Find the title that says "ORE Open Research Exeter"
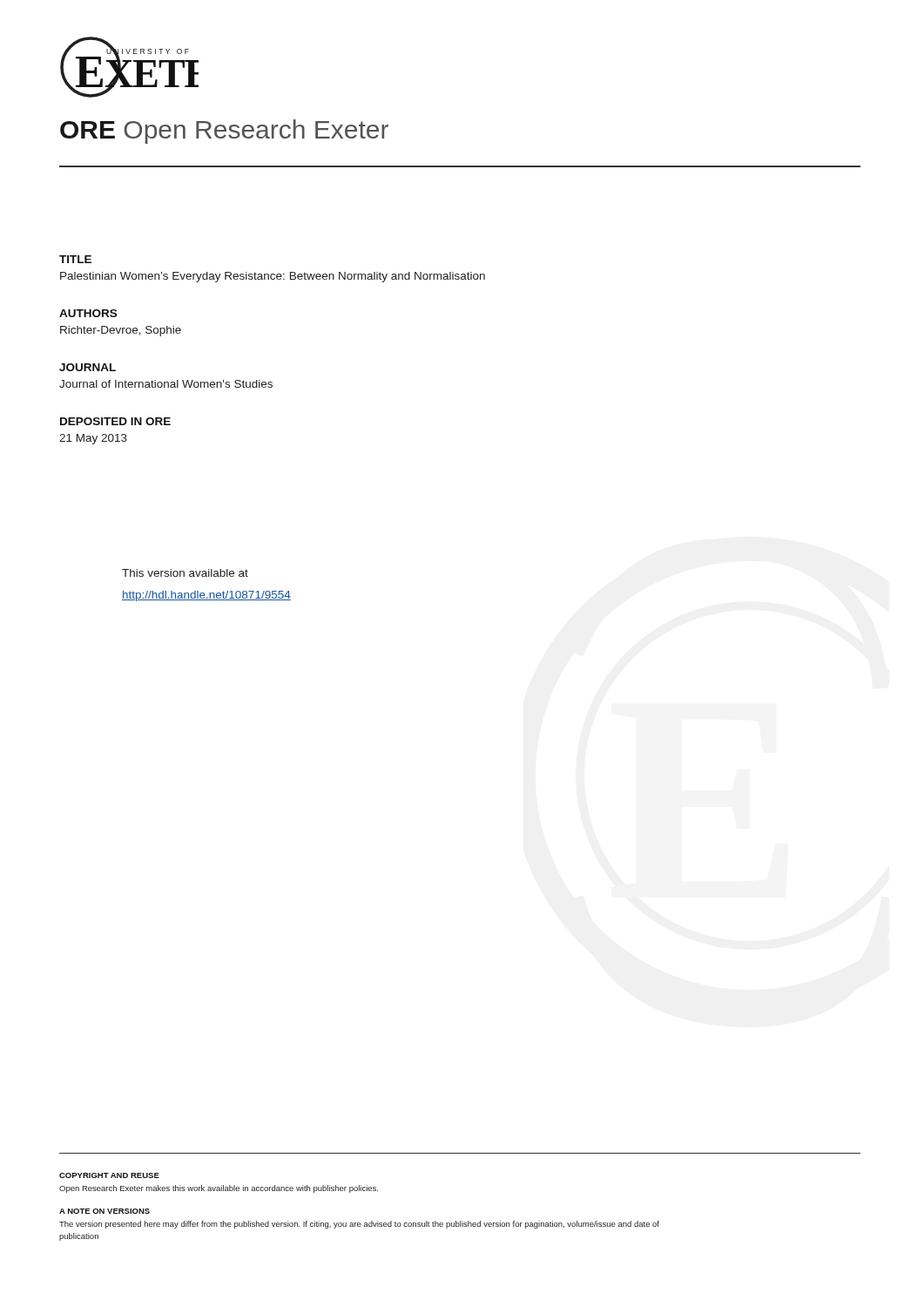This screenshot has height=1307, width=924. (224, 129)
